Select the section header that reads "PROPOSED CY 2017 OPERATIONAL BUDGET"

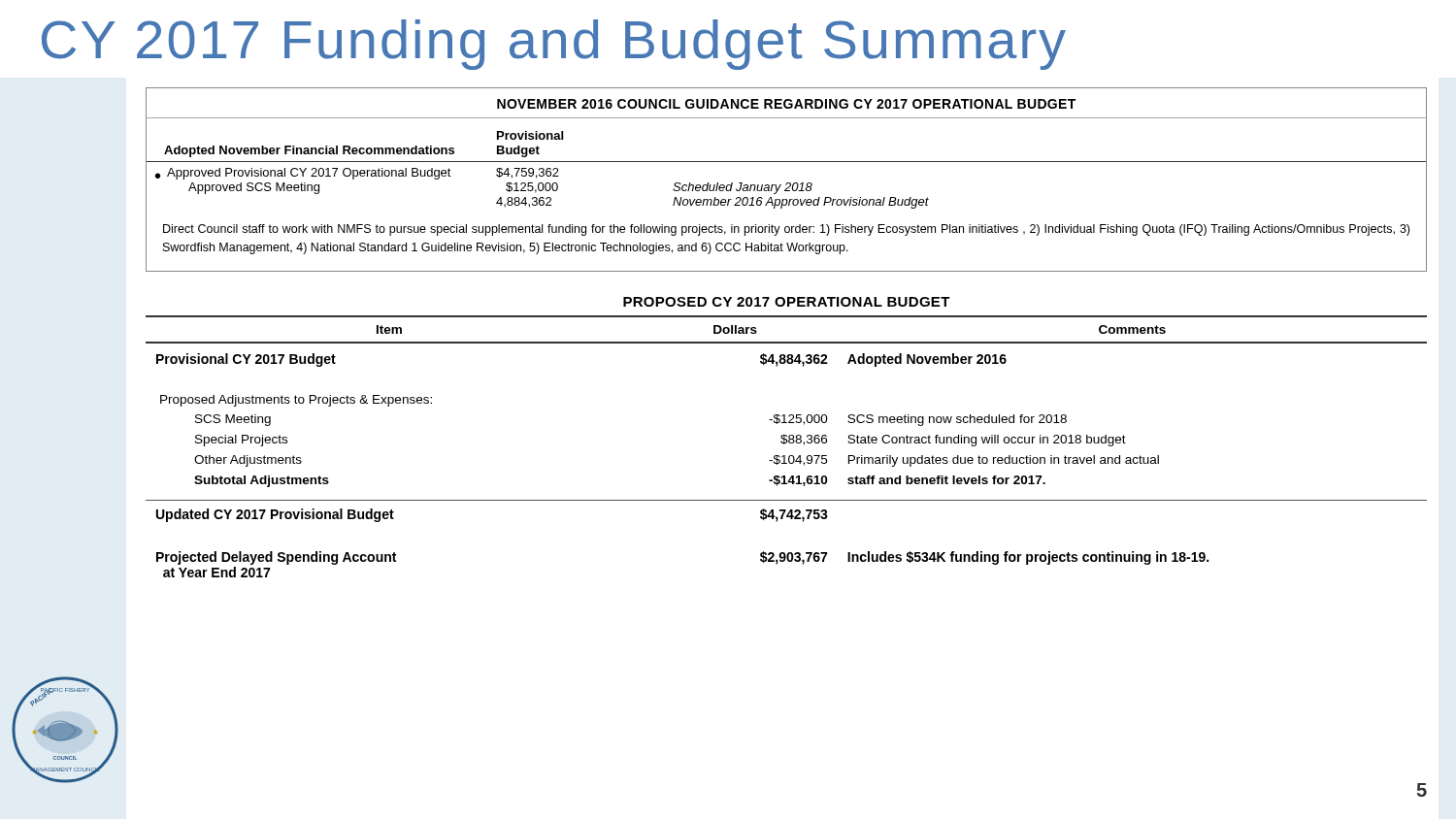pyautogui.click(x=786, y=301)
